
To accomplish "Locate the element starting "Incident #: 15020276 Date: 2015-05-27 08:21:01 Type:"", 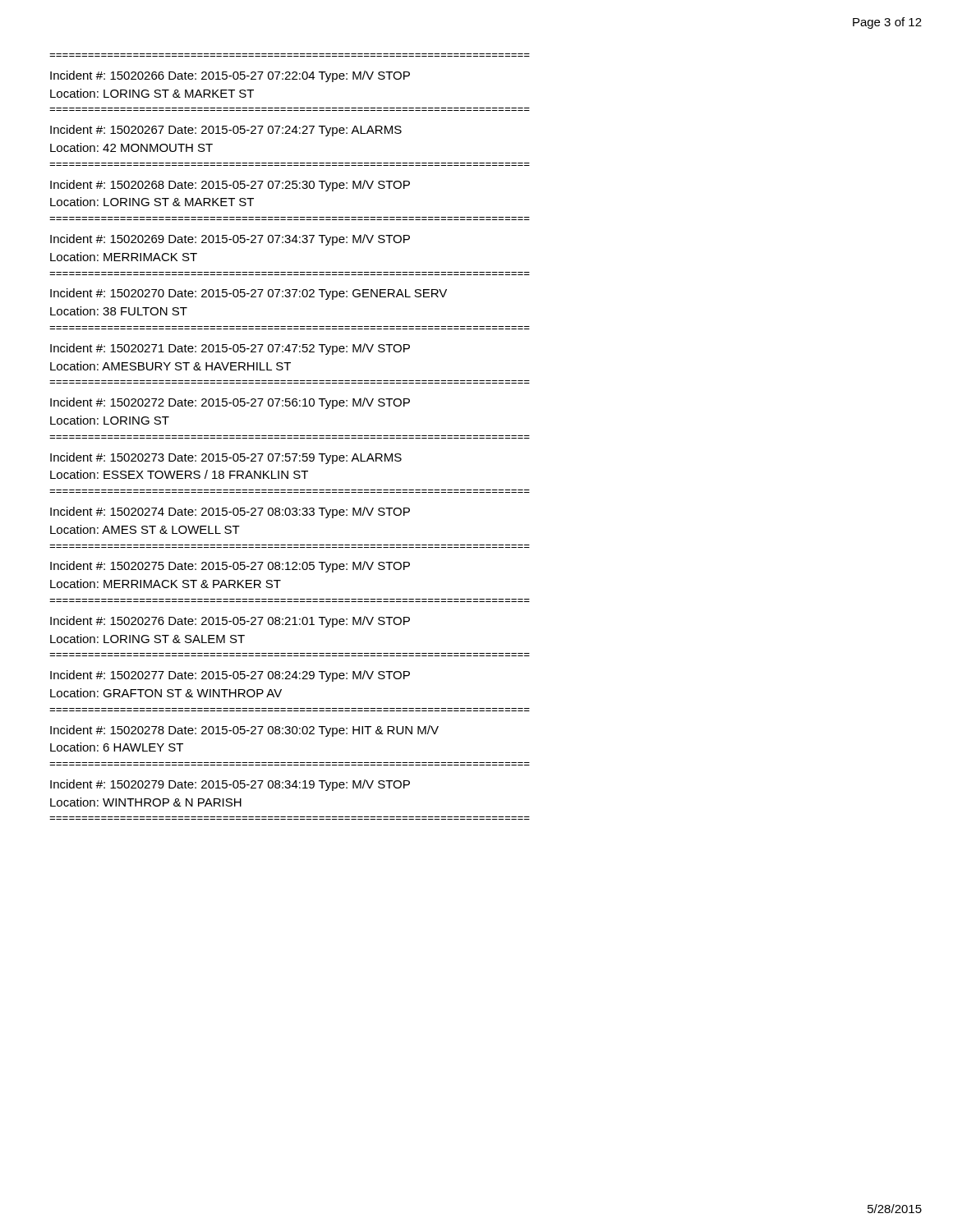I will (230, 622).
